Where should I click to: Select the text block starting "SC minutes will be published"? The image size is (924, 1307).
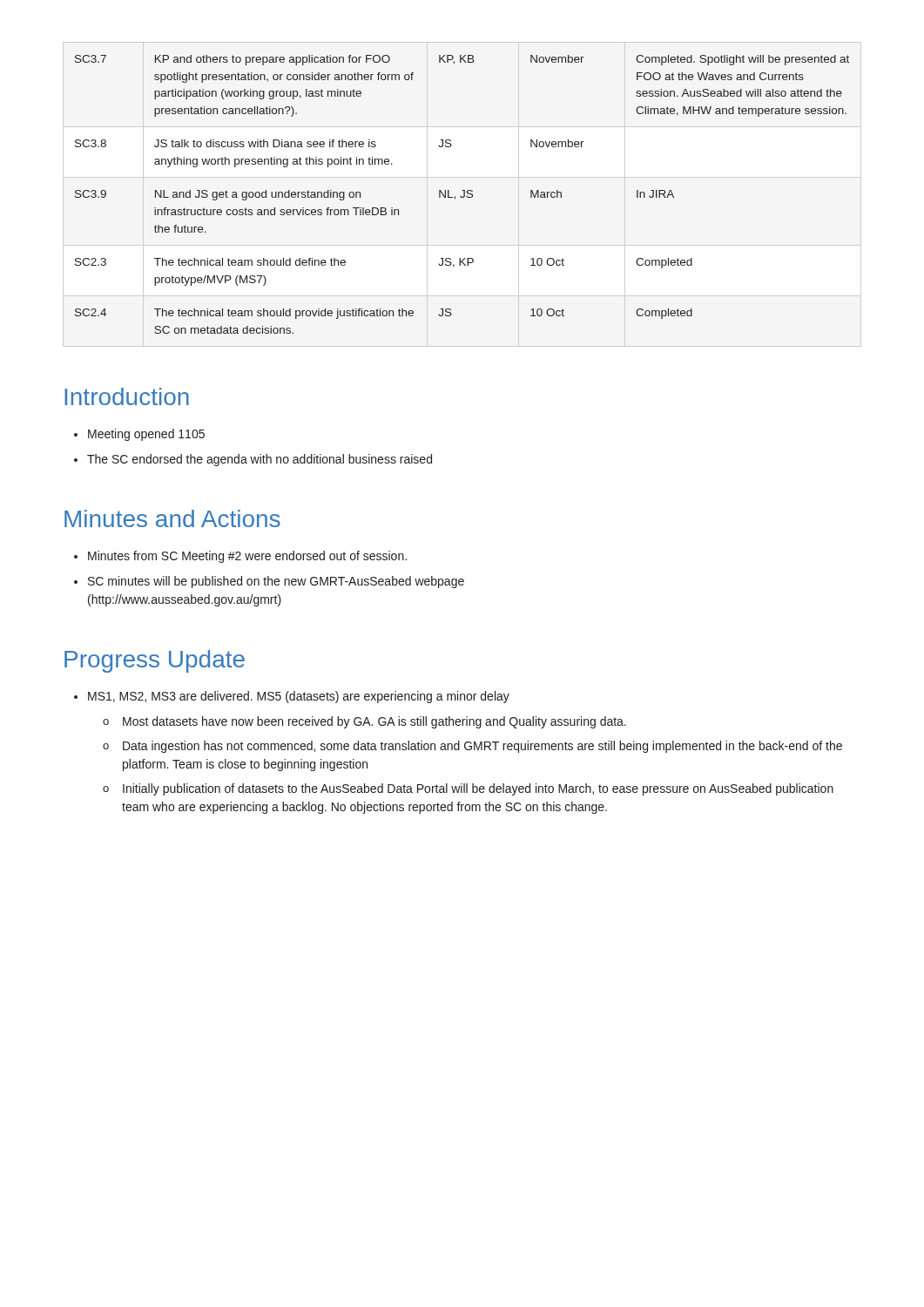(276, 582)
